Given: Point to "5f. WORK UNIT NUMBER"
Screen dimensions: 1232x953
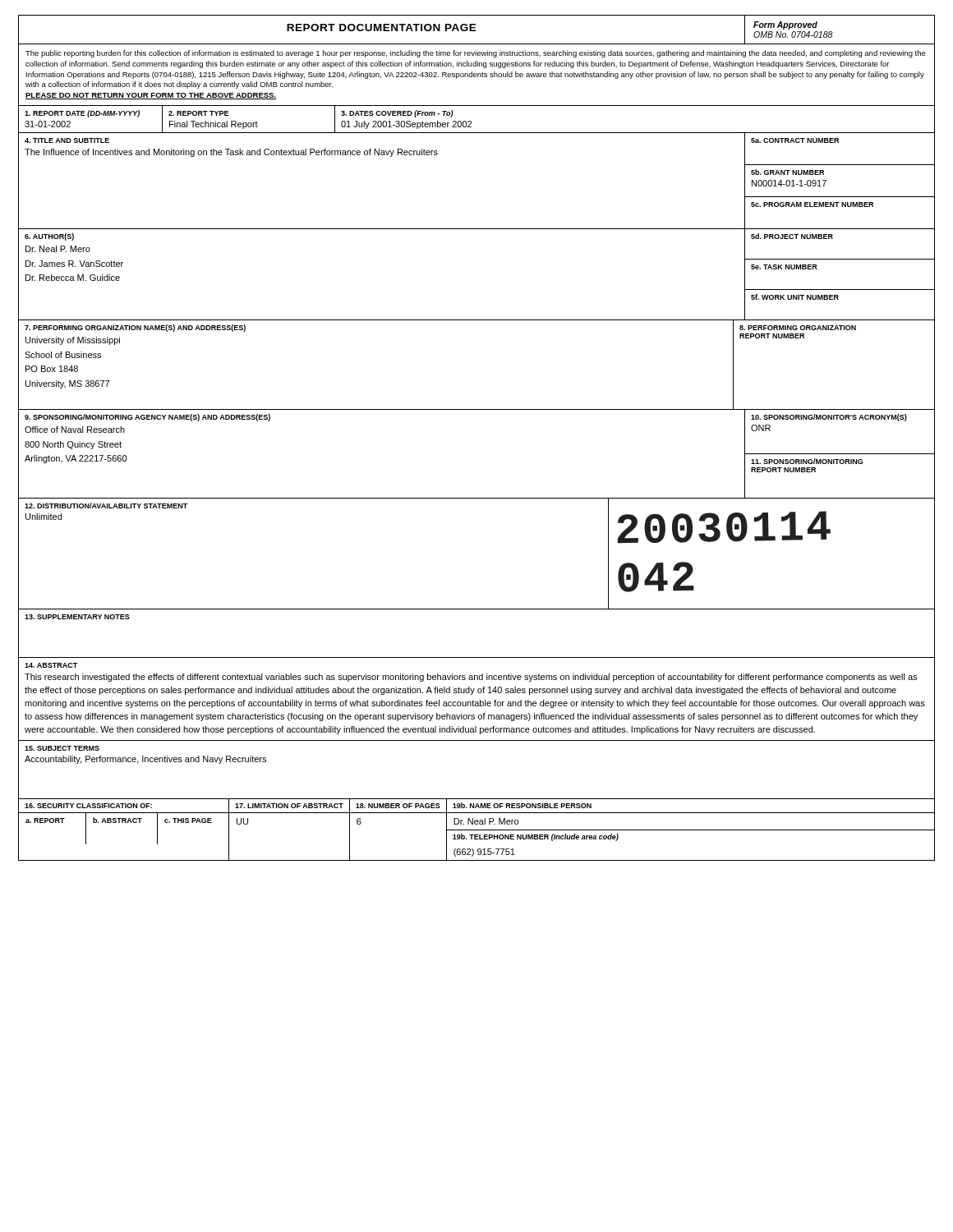Looking at the screenshot, I should 840,297.
